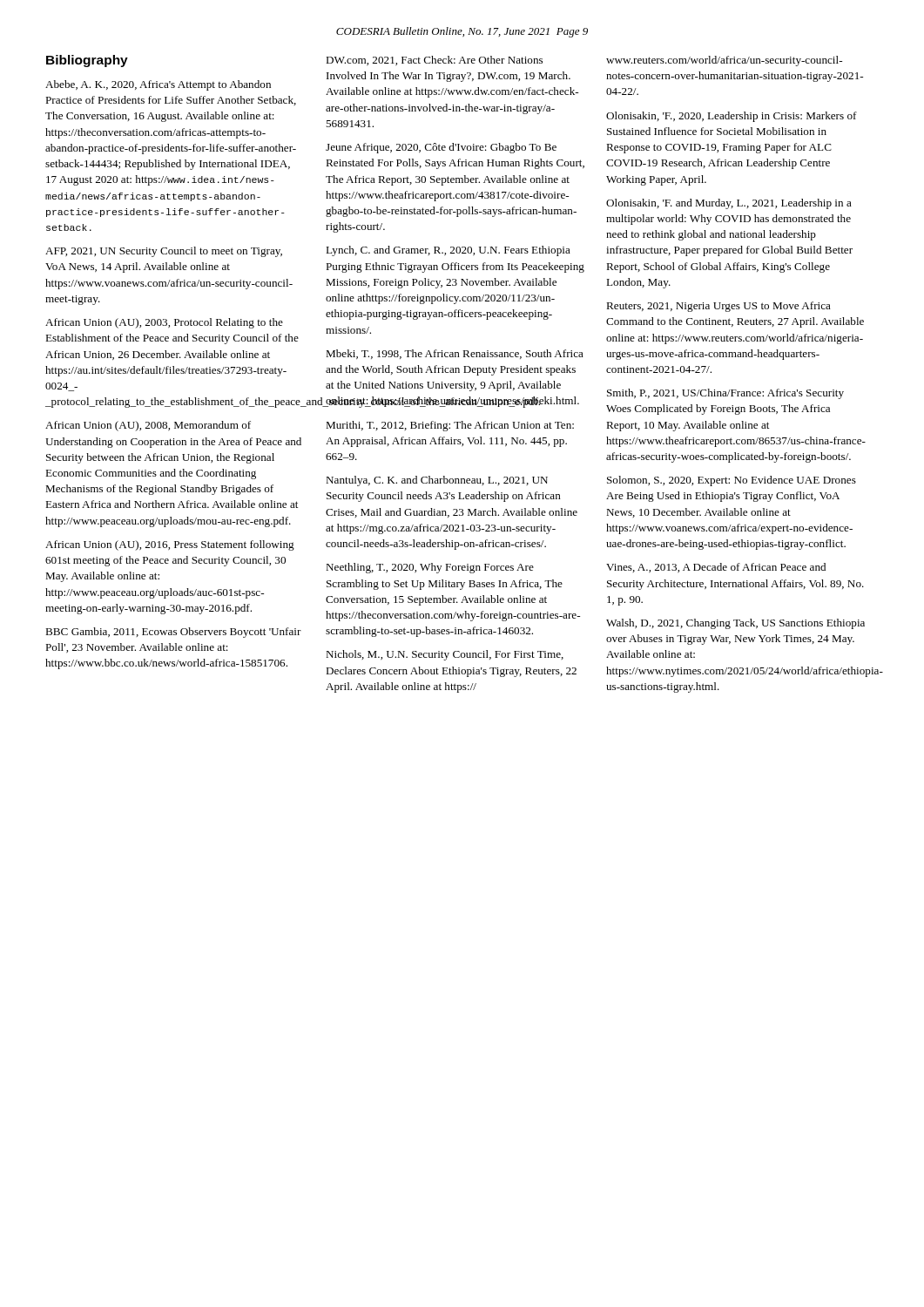Navigate to the text block starting "Abebe, A. K., 2020,"
924x1307 pixels.
(171, 155)
